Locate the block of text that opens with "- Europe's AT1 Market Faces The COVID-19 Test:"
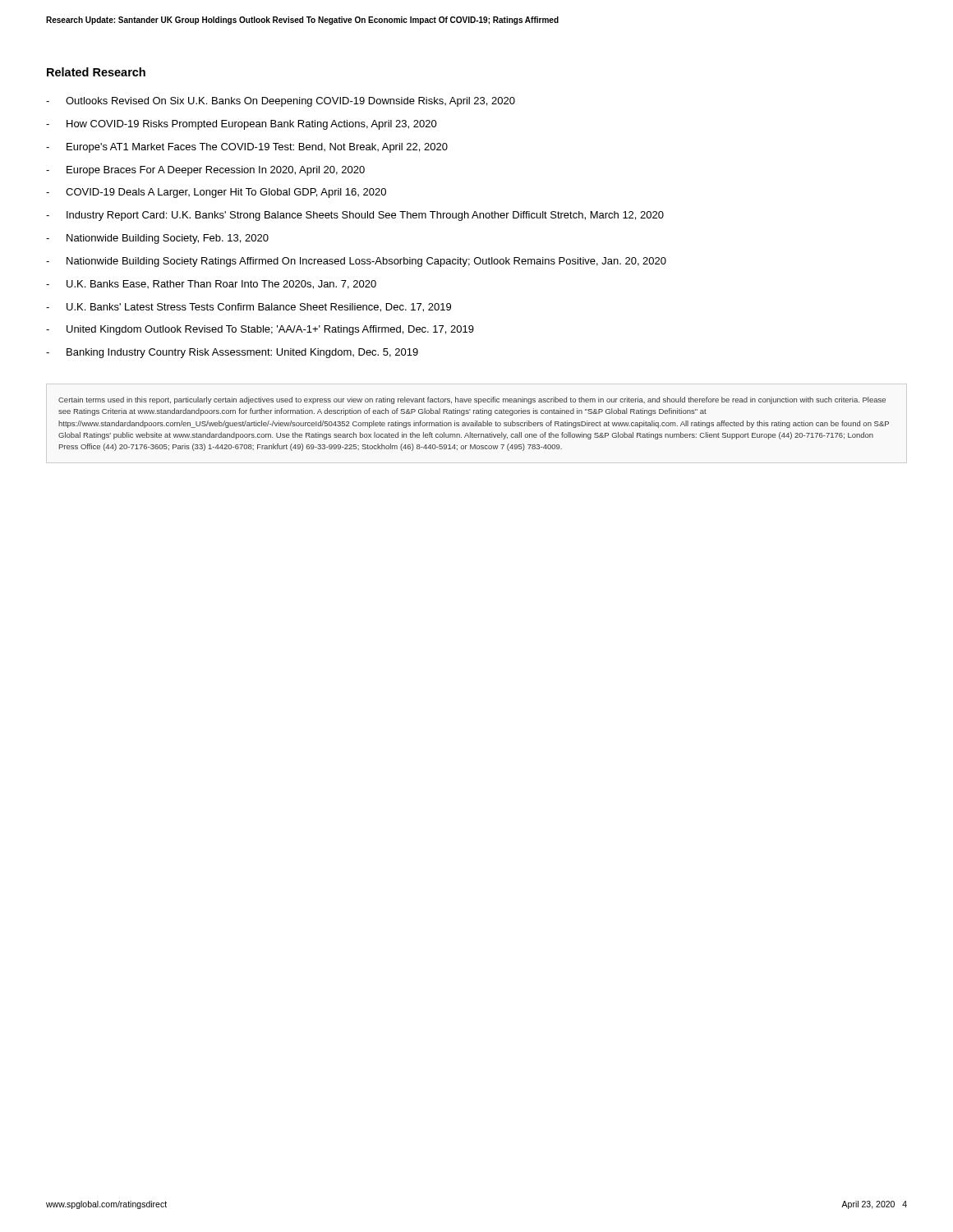The image size is (953, 1232). [x=247, y=148]
